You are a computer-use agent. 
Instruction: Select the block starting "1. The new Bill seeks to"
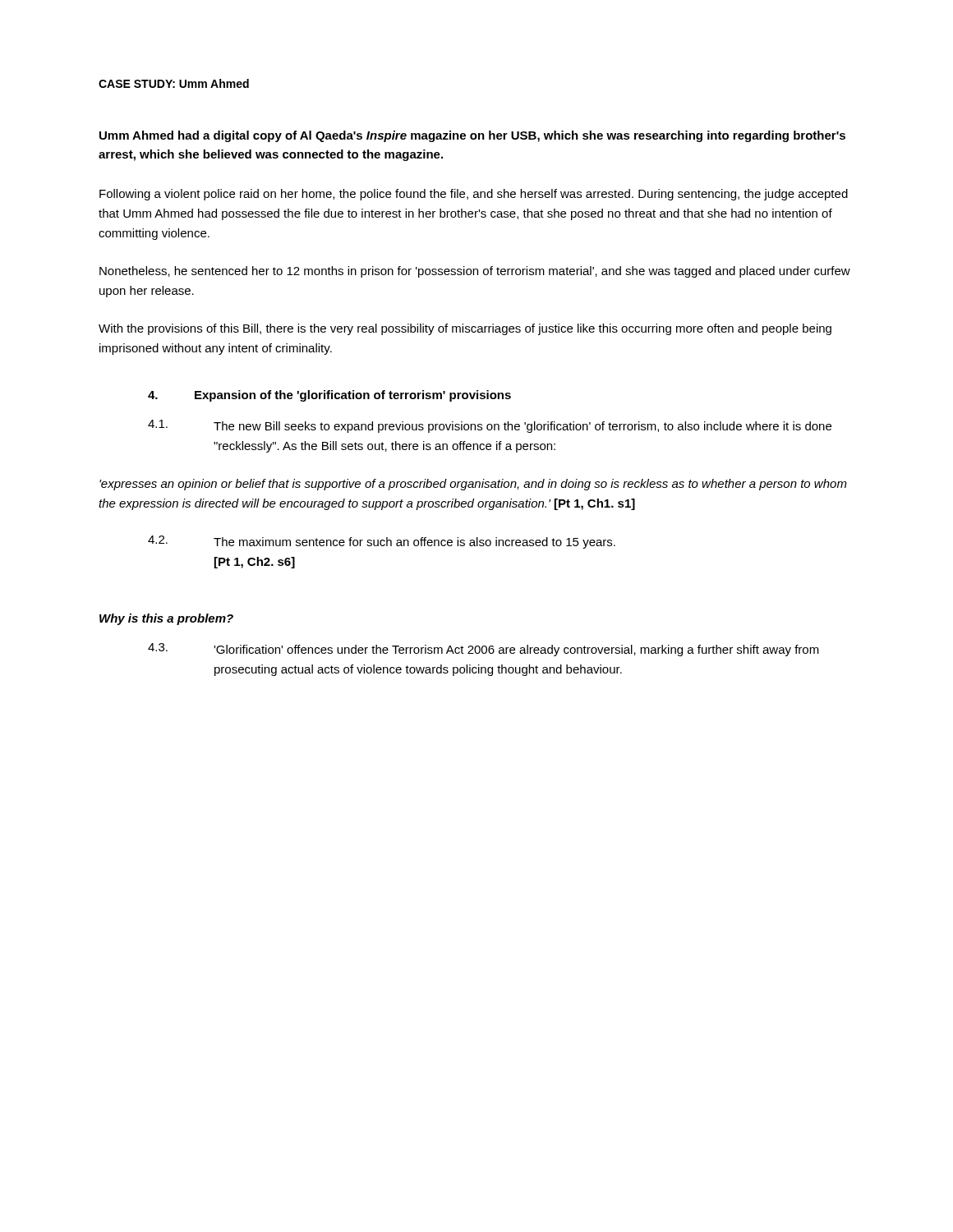click(476, 436)
